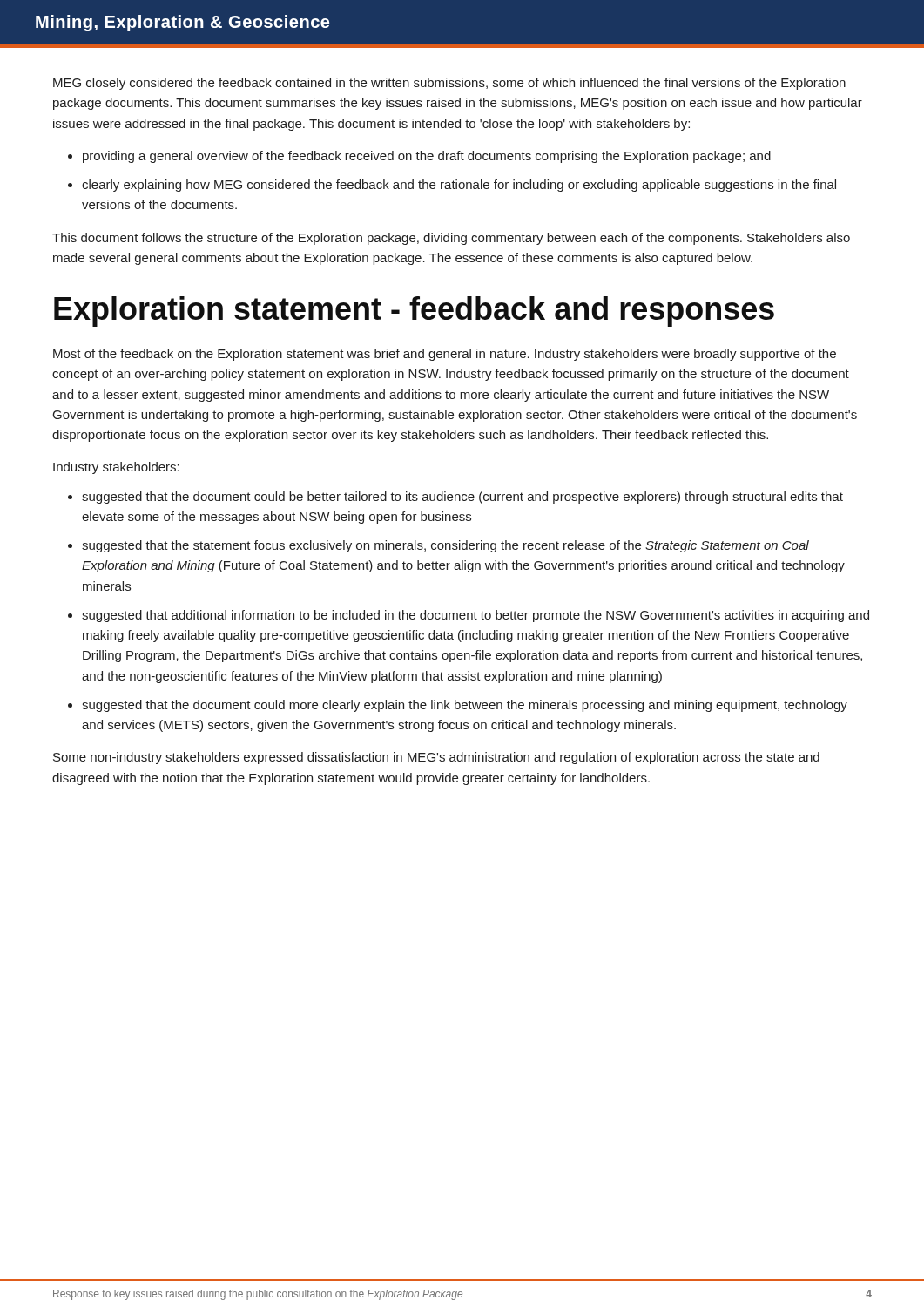Find the text starting "Most of the feedback on the Exploration statement"
The width and height of the screenshot is (924, 1307).
pyautogui.click(x=455, y=394)
